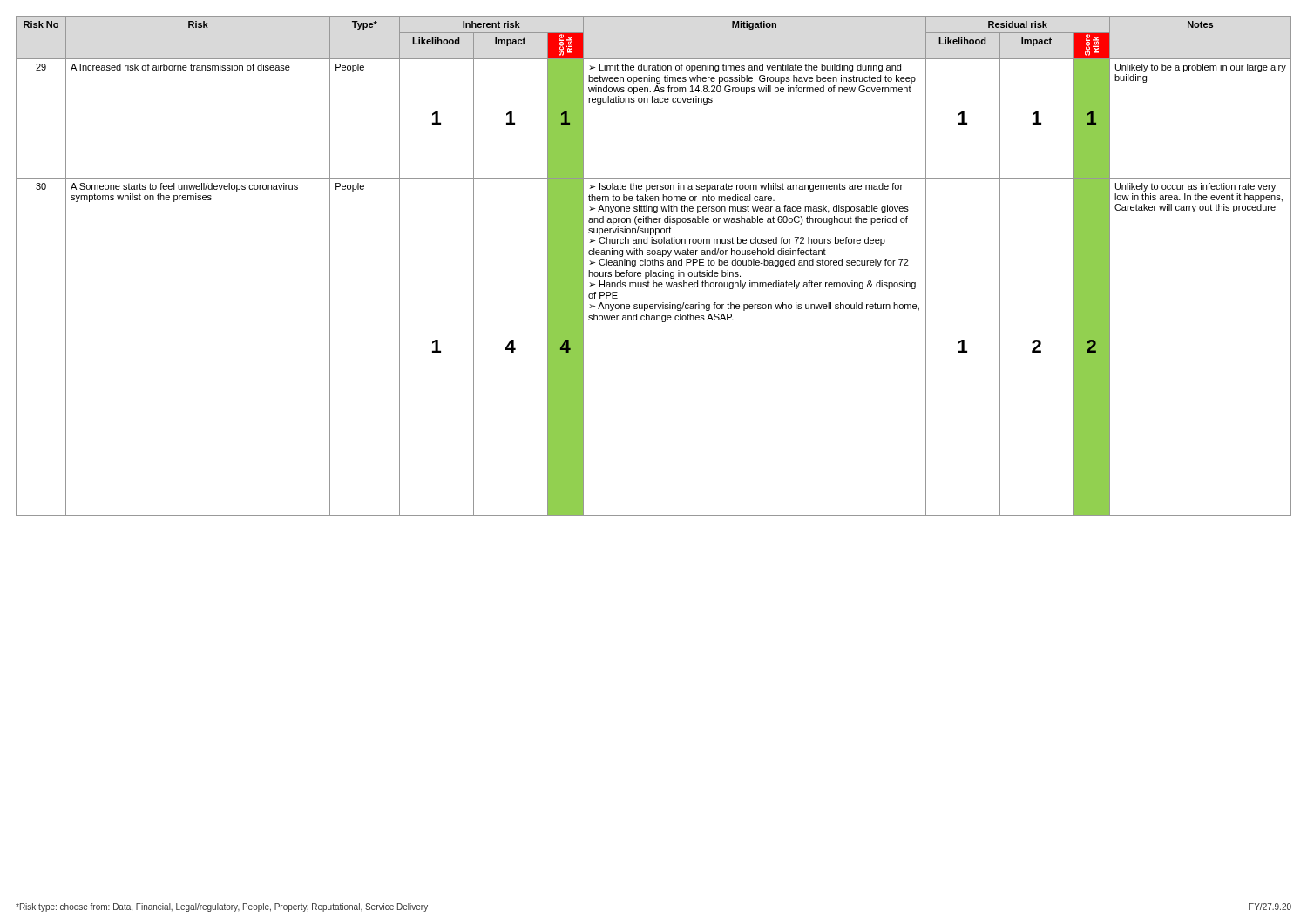Locate the table with the text "Risk No"
The width and height of the screenshot is (1307, 924).
(x=654, y=266)
